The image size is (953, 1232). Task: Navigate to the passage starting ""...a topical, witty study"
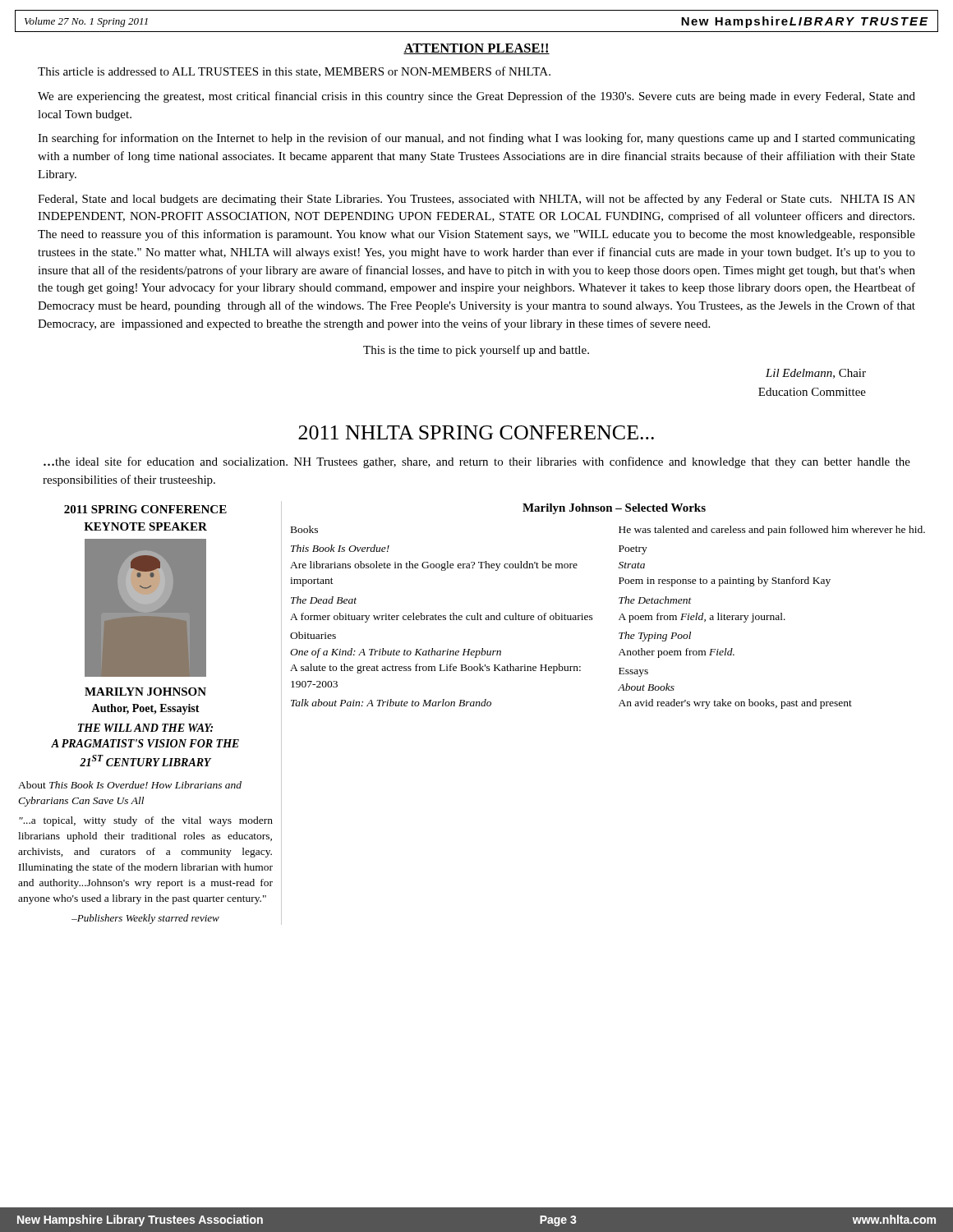click(145, 859)
